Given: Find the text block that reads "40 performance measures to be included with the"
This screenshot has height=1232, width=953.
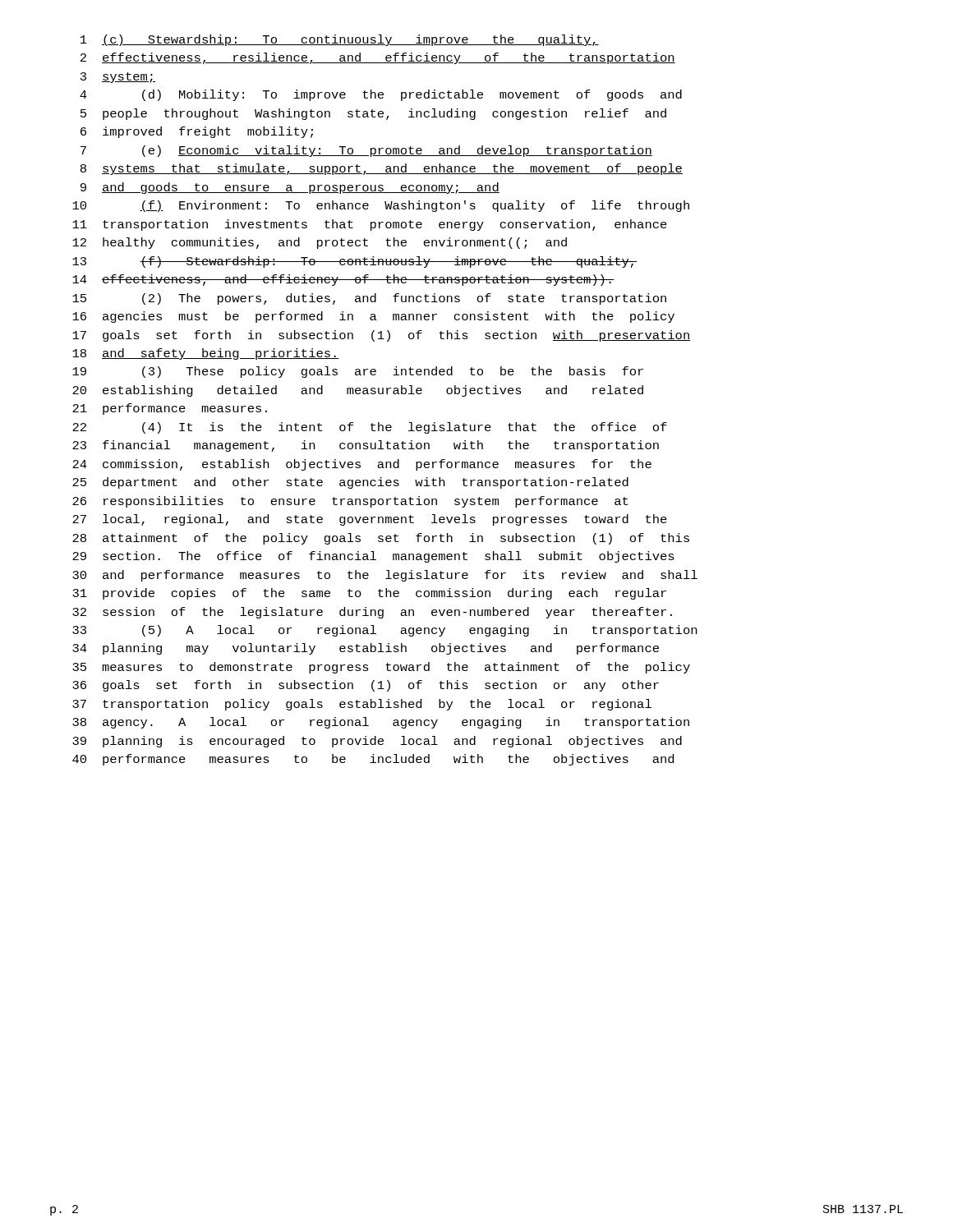Looking at the screenshot, I should (476, 760).
